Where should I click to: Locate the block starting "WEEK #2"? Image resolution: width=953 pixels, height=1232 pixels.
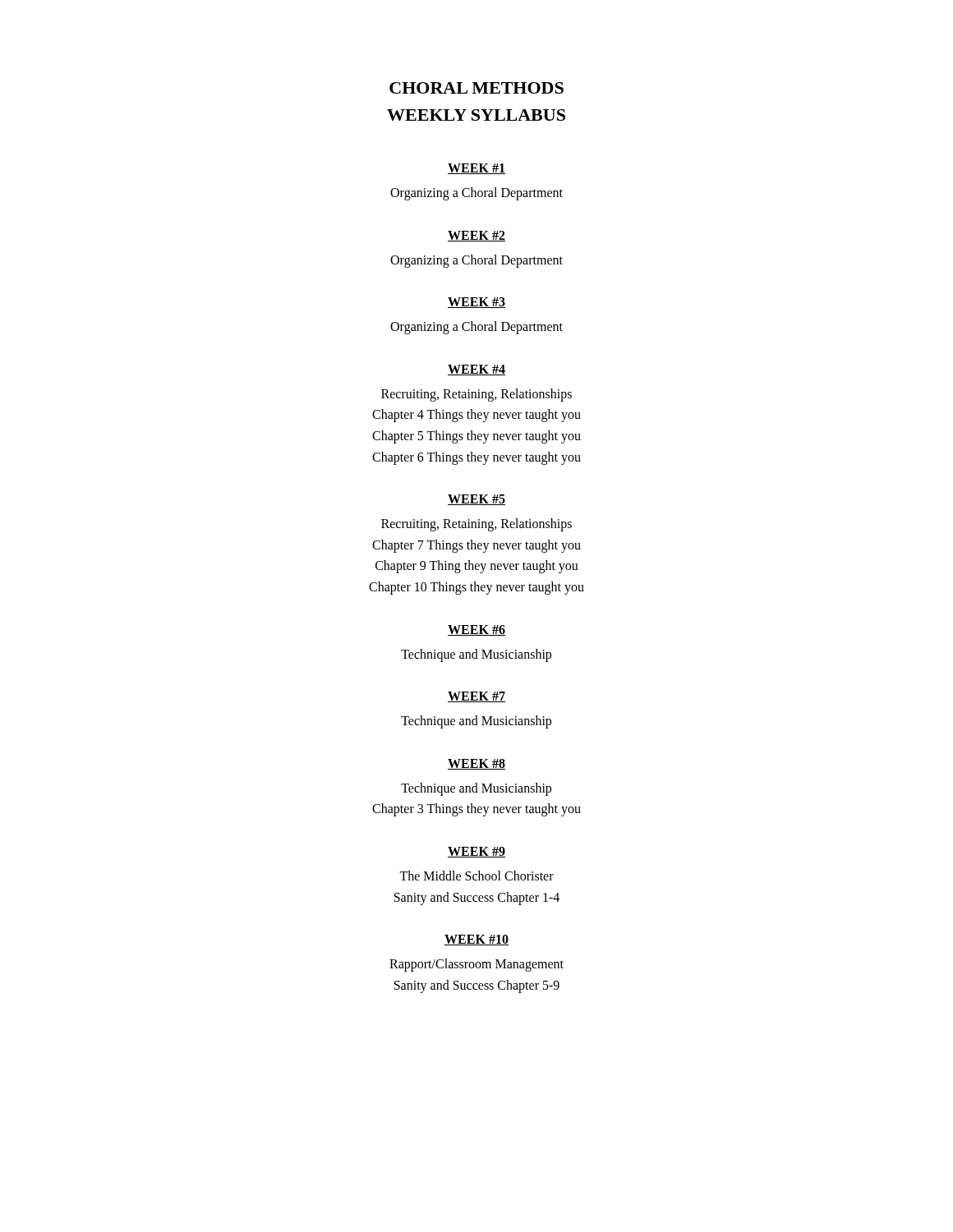[x=476, y=235]
